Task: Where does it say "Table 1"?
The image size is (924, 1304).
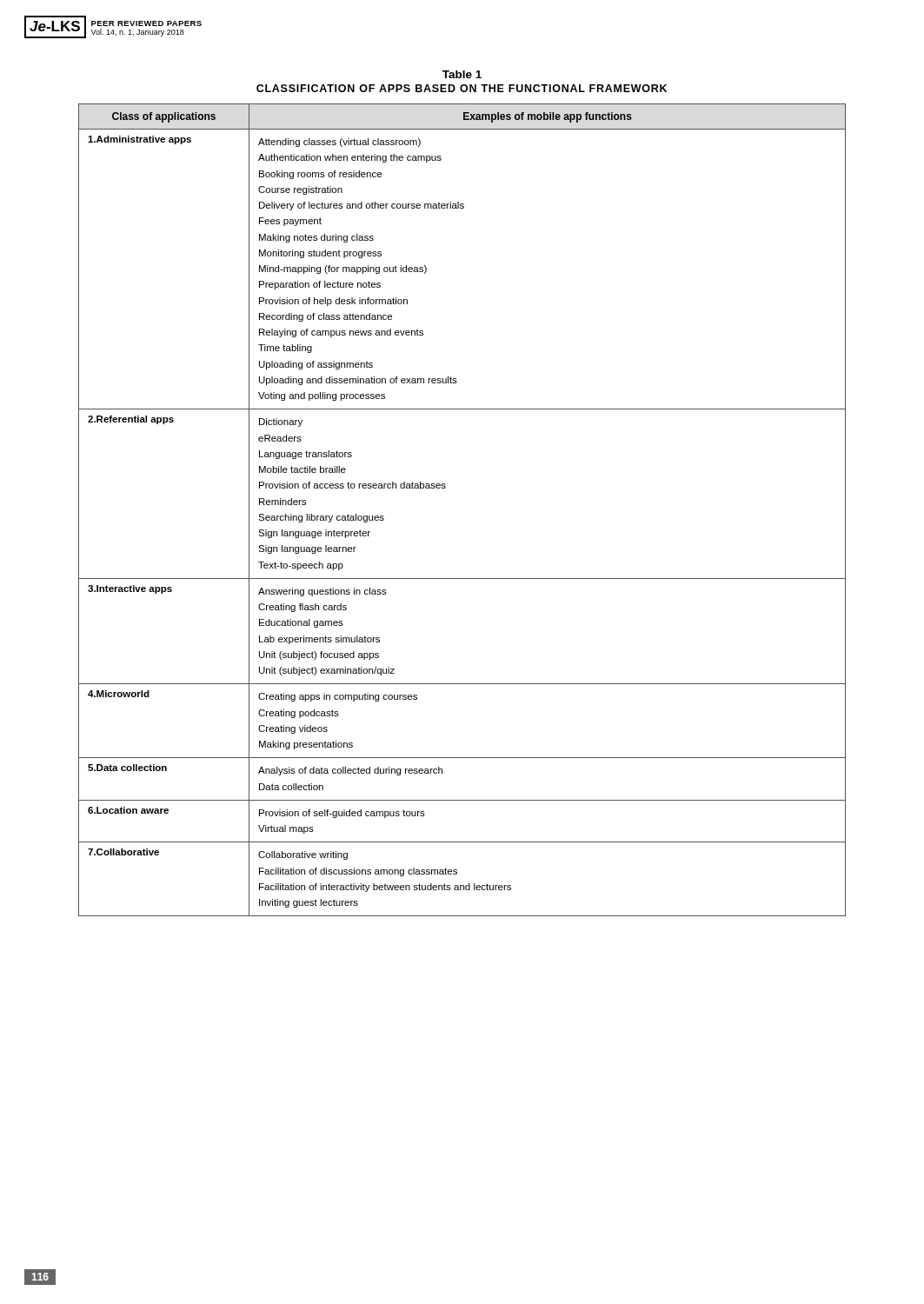Action: tap(462, 74)
